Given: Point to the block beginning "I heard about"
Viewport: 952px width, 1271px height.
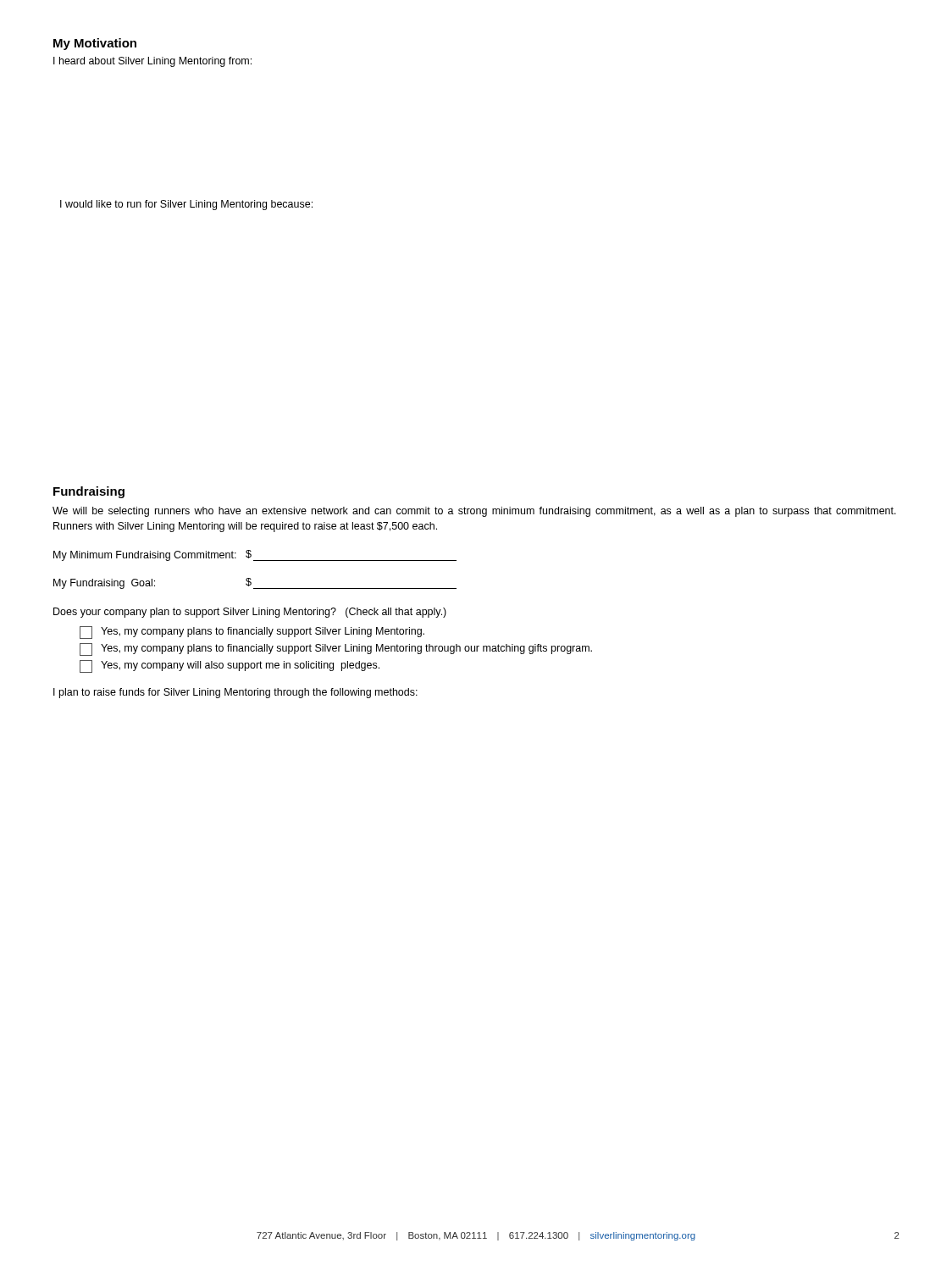Looking at the screenshot, I should tap(153, 61).
